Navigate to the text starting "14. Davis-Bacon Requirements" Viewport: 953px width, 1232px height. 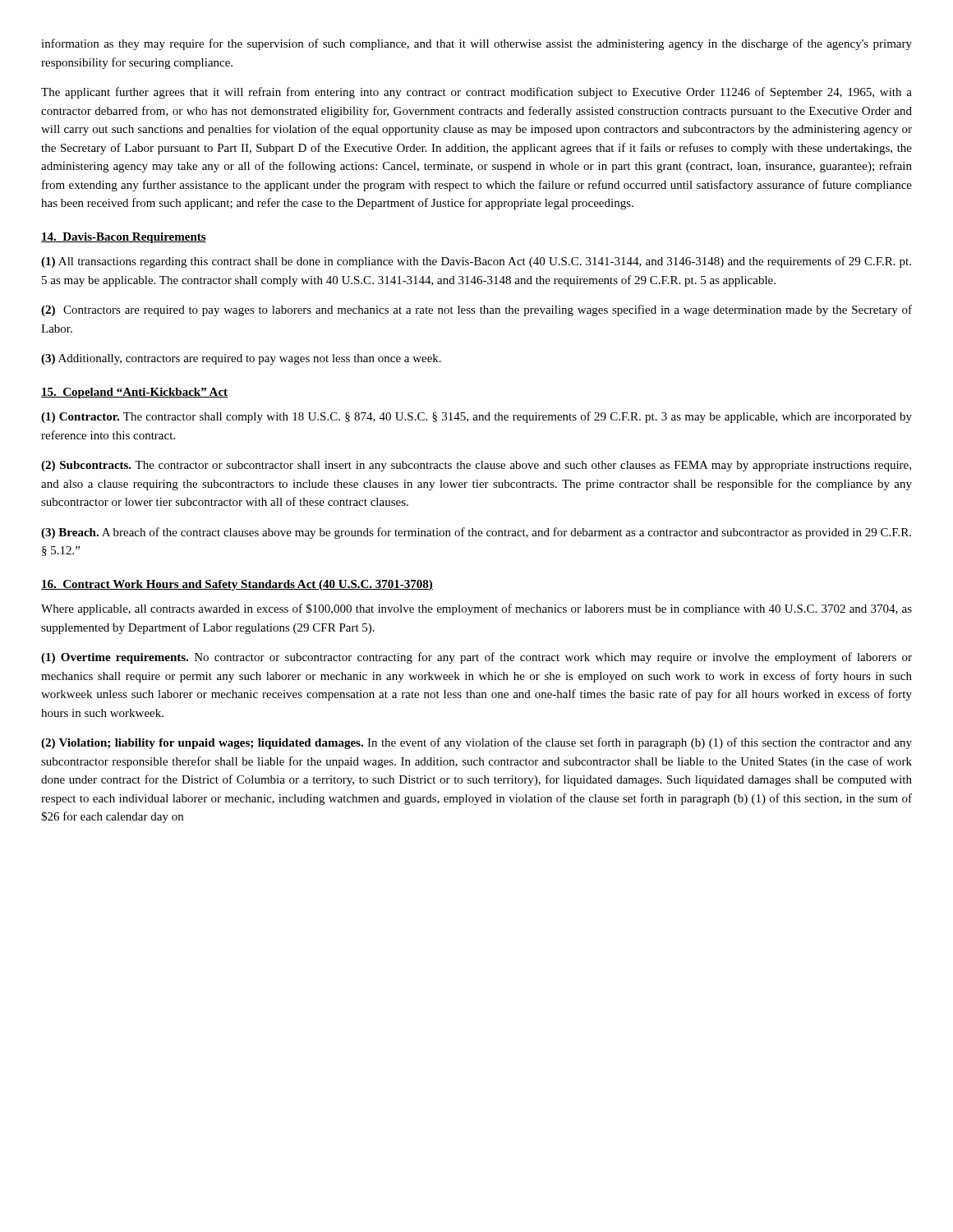pos(123,236)
